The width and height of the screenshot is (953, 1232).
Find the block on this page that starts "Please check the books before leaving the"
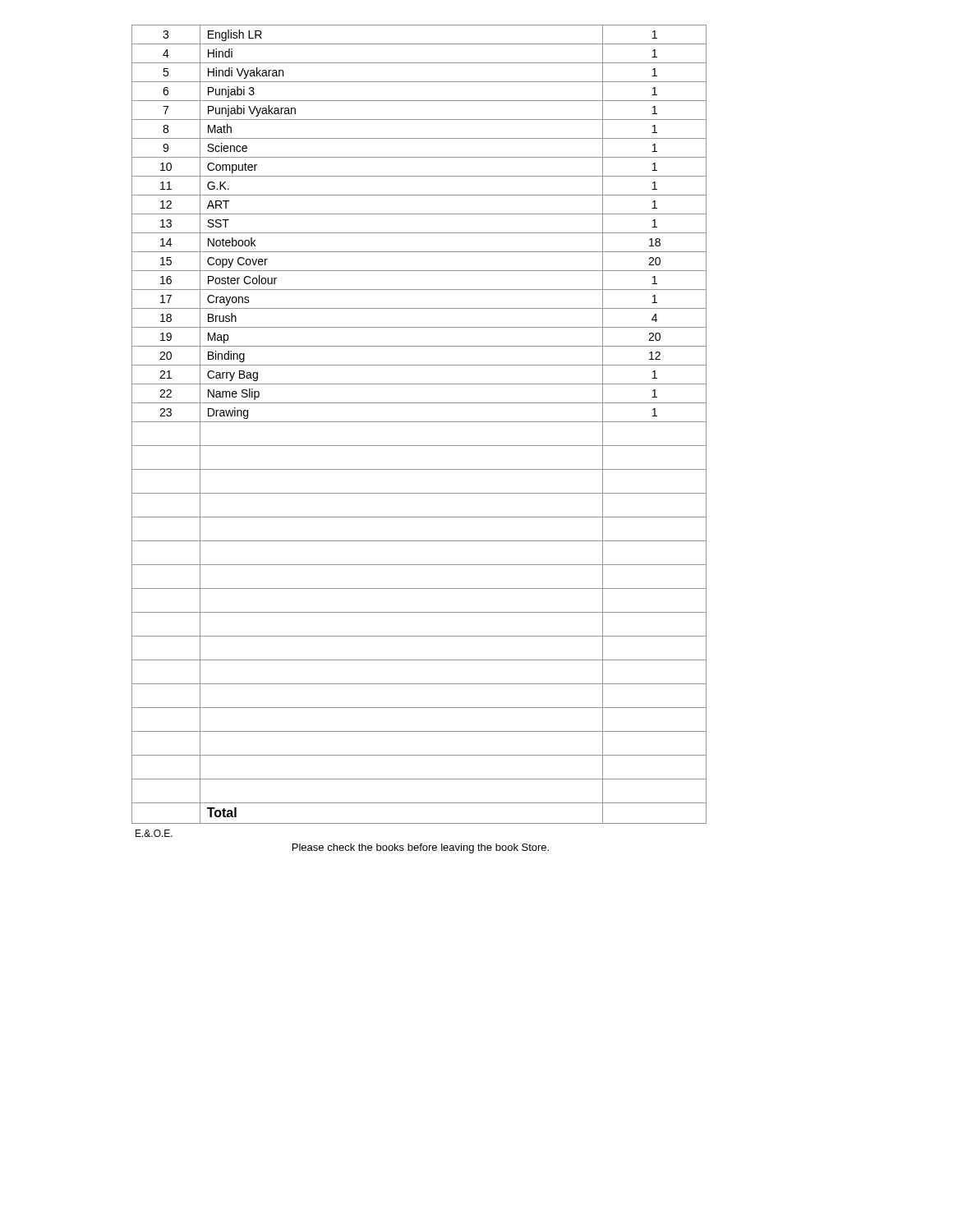[x=421, y=847]
